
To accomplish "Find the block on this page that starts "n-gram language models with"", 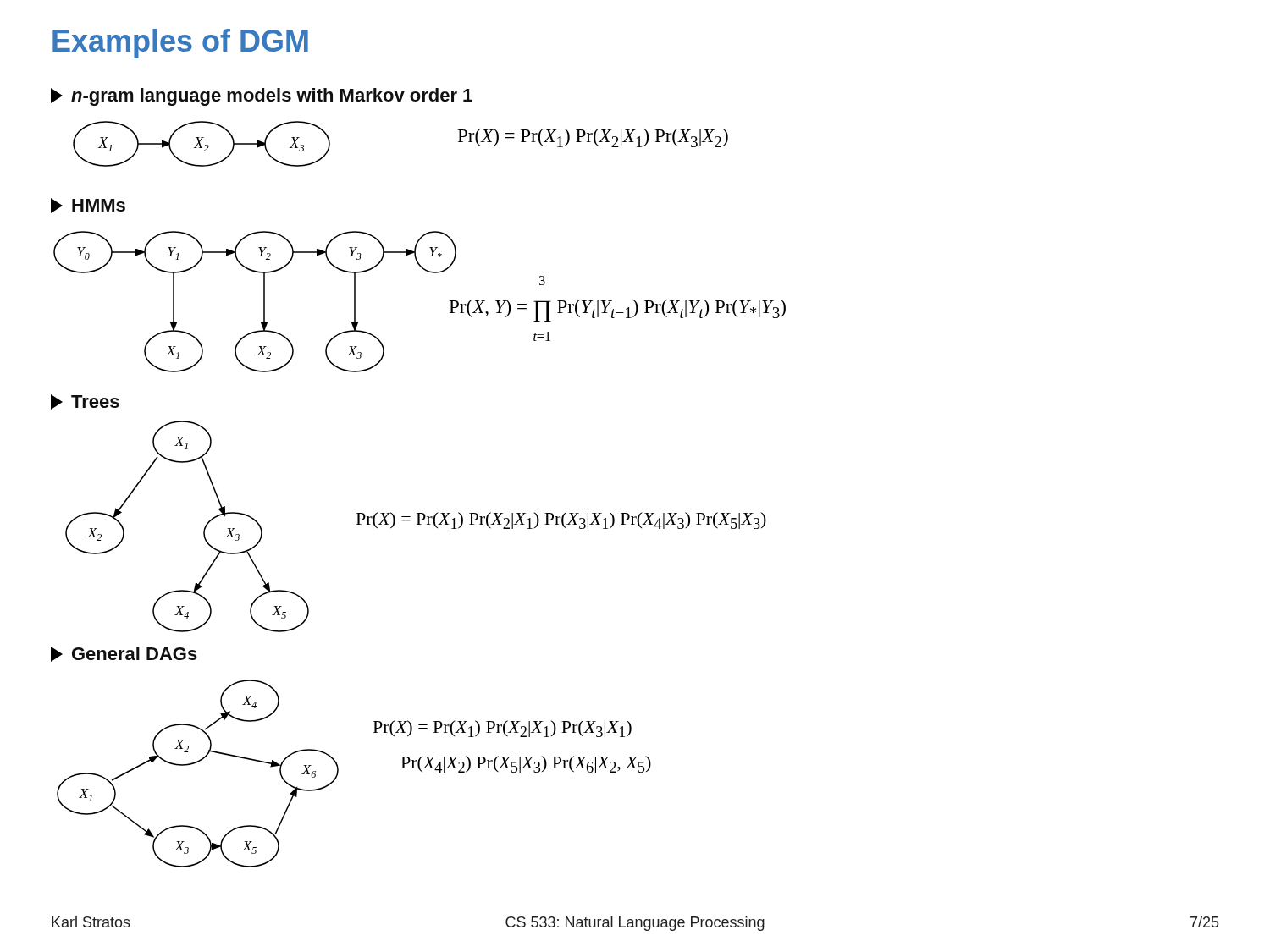I will 262,96.
